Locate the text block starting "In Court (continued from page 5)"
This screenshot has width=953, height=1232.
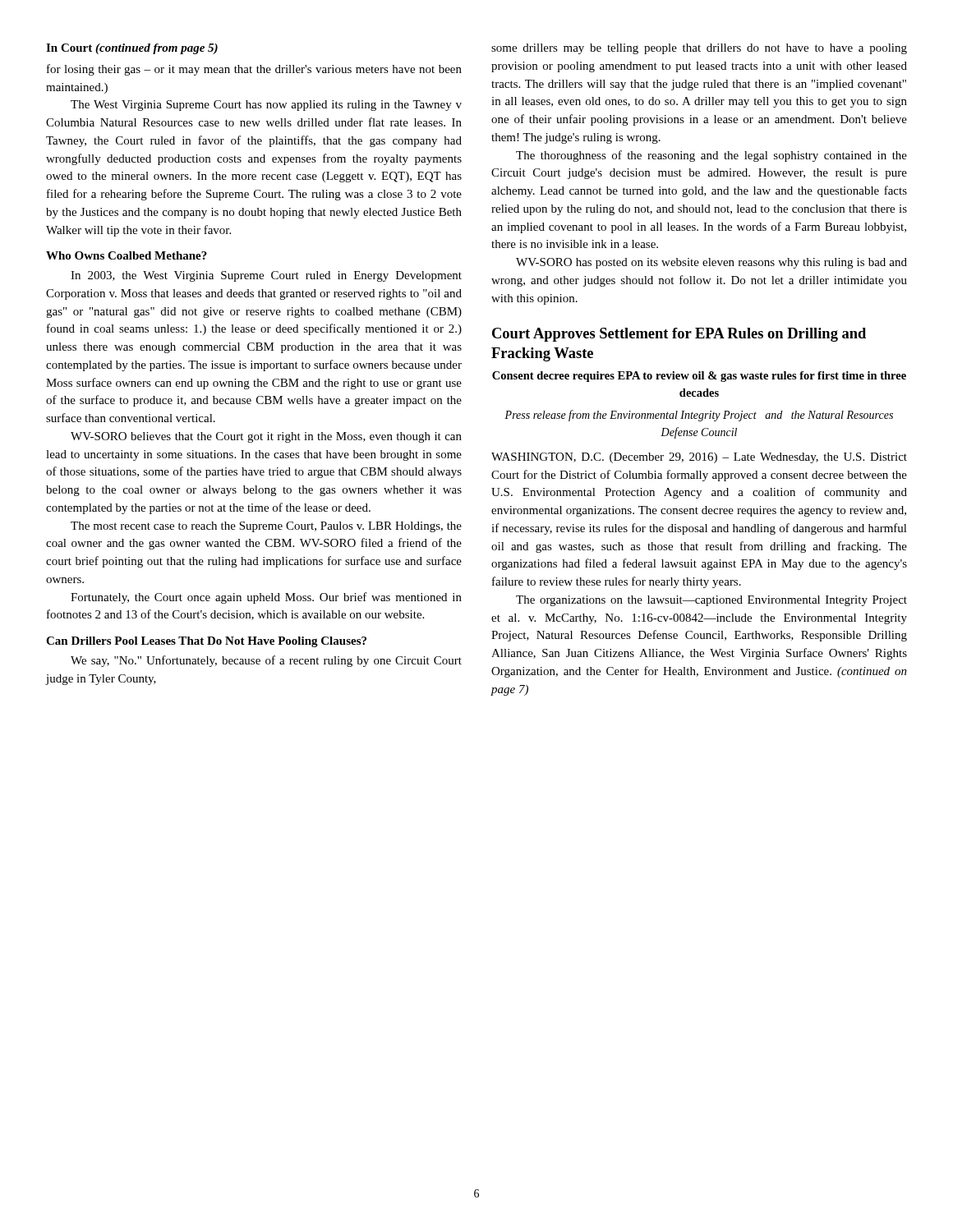coord(132,48)
